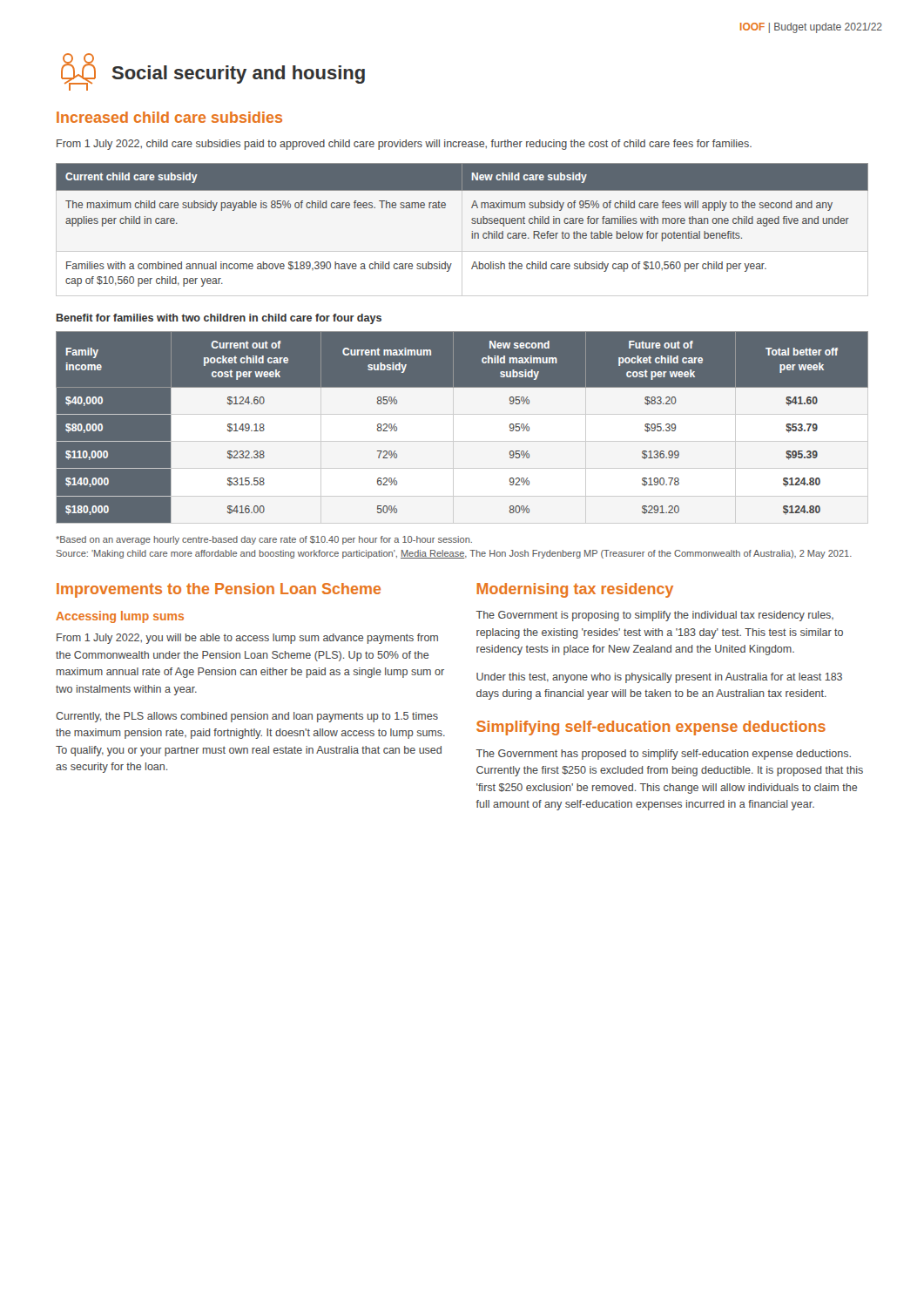
Task: Click where it says "Improvements to the Pension Loan Scheme"
Action: (x=219, y=589)
